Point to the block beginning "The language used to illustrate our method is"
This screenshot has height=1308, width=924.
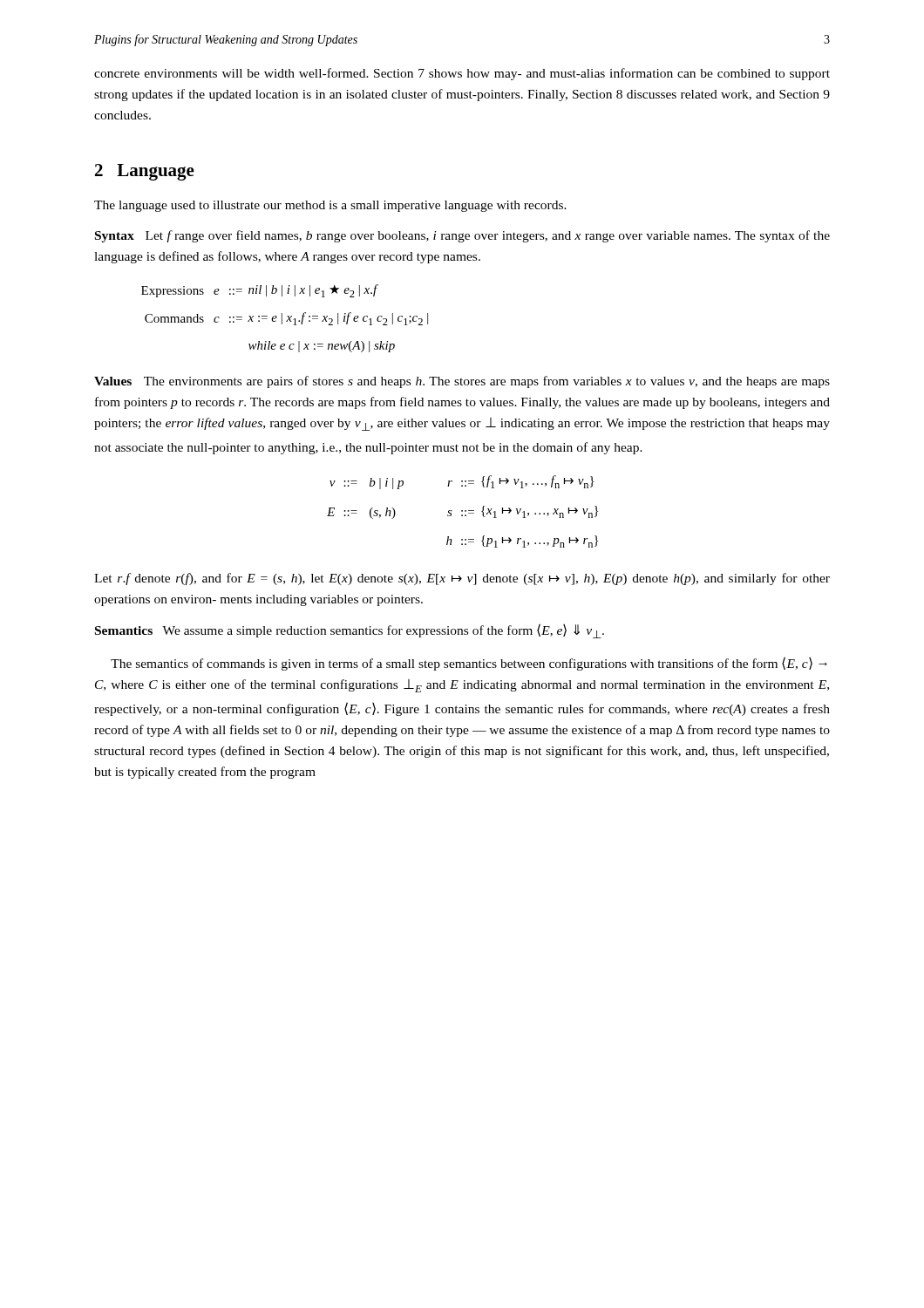462,205
